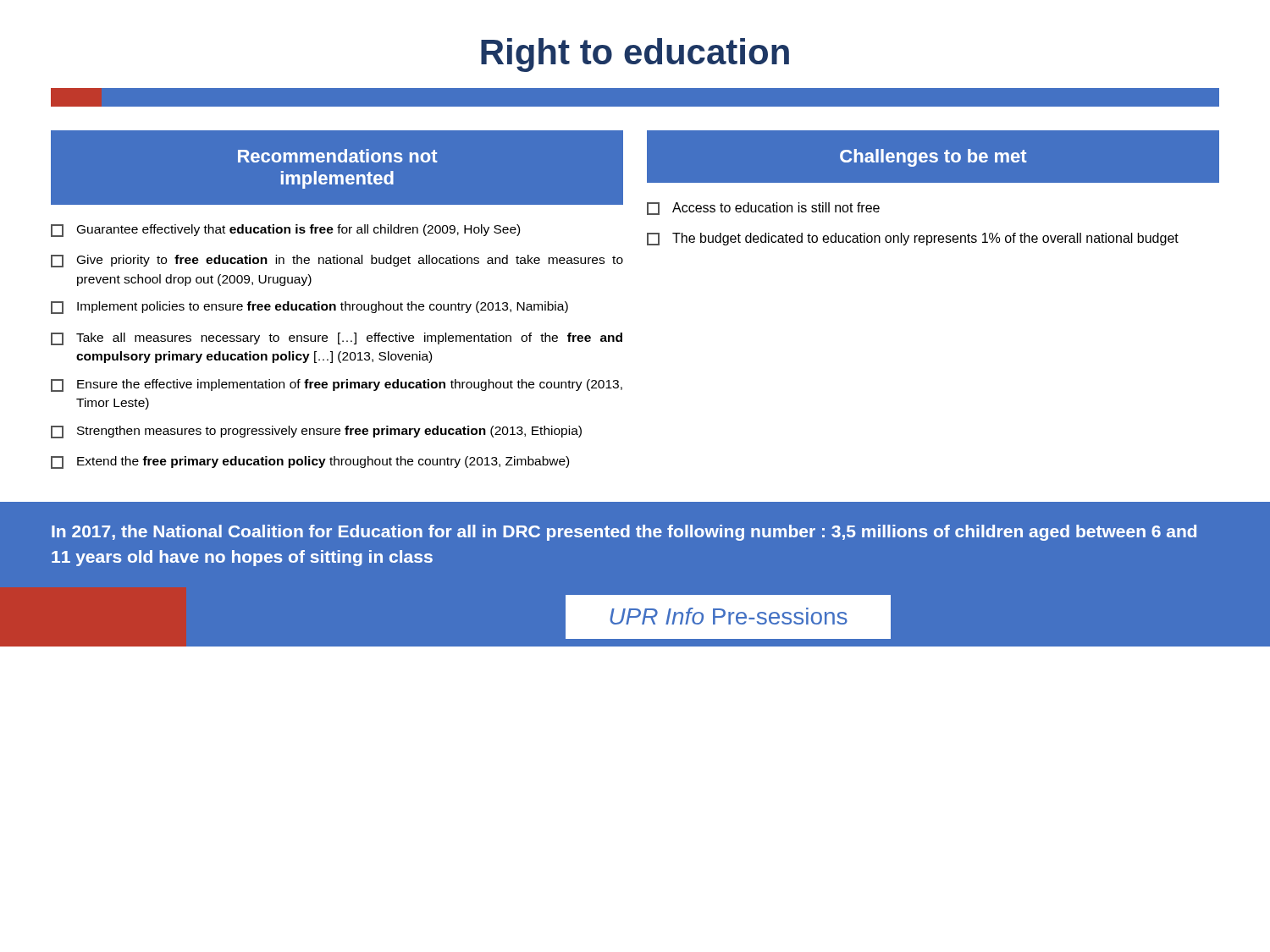Select the text starting "Strengthen measures to progressively ensure free"
Screen dimensions: 952x1270
pos(337,432)
